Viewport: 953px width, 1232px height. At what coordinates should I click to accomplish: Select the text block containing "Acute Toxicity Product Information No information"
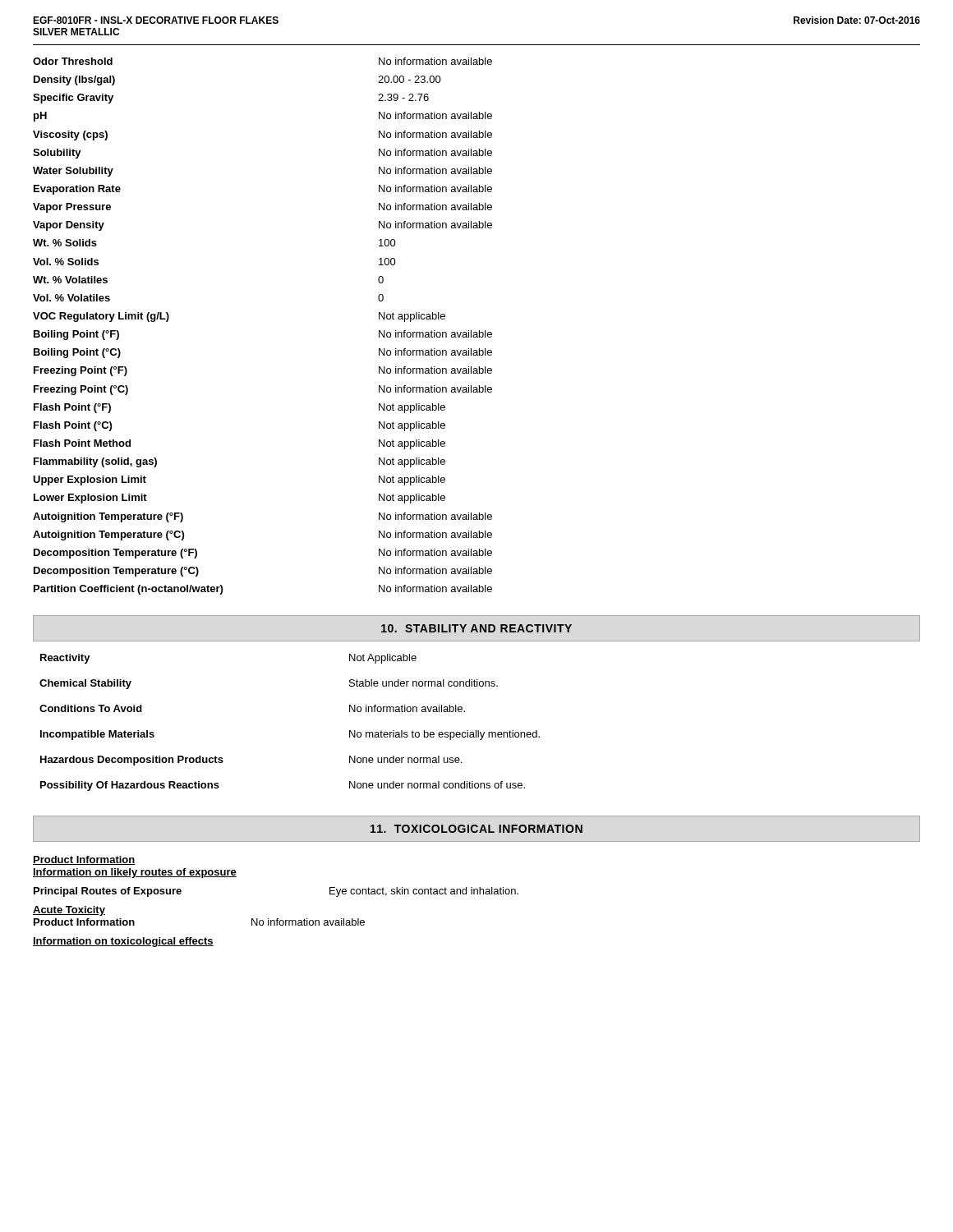coord(69,911)
